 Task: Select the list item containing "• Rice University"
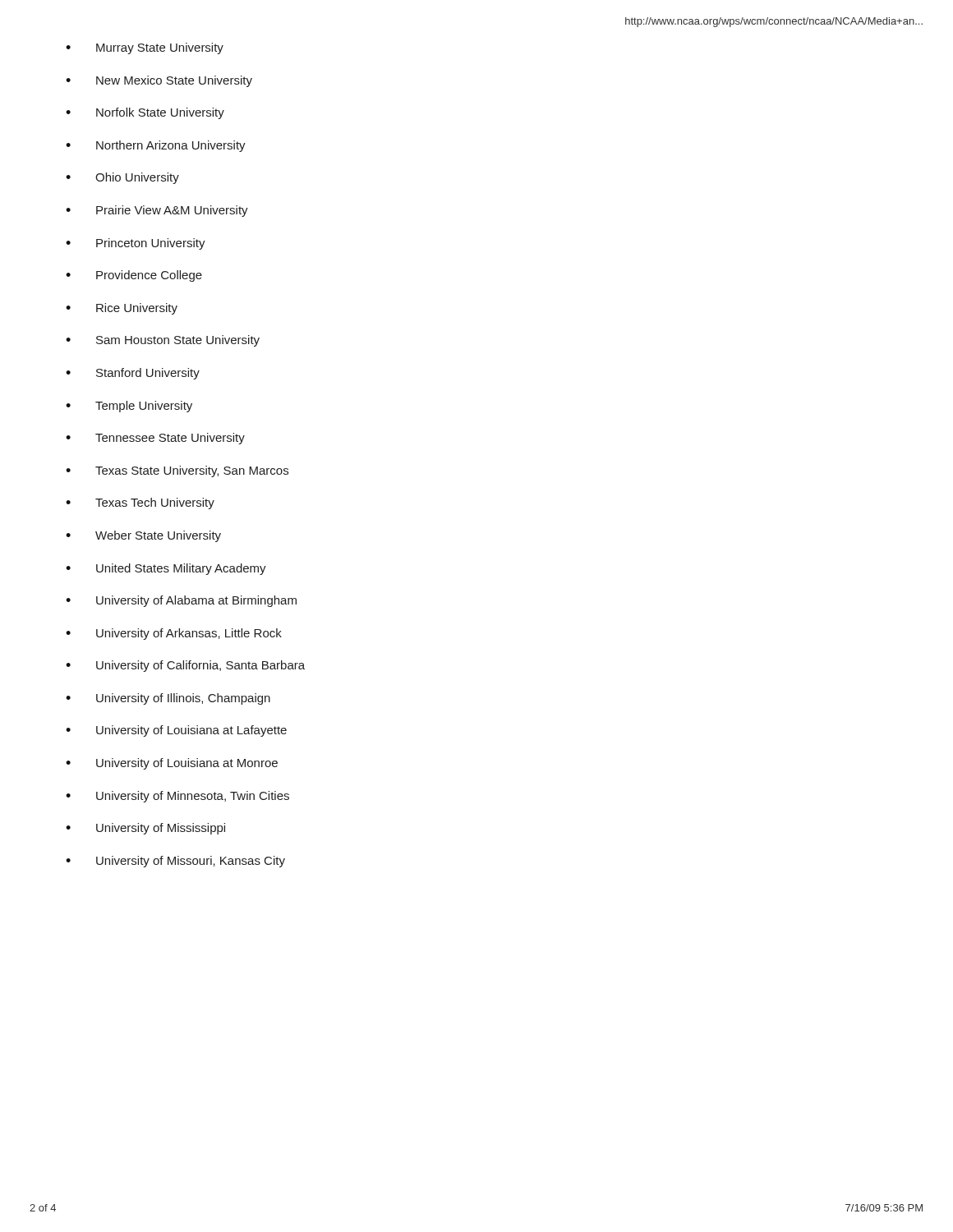tap(122, 308)
